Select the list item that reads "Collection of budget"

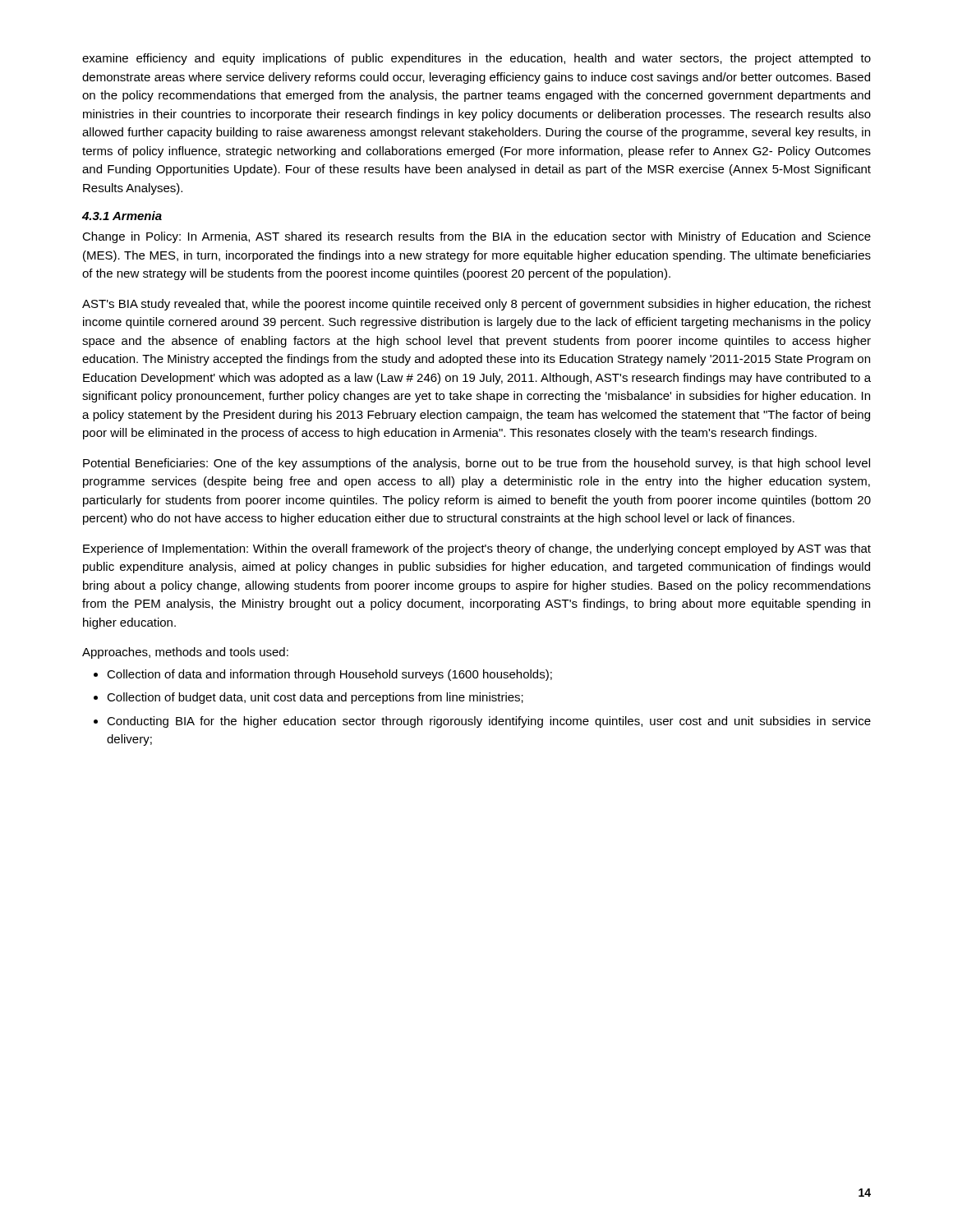click(315, 697)
